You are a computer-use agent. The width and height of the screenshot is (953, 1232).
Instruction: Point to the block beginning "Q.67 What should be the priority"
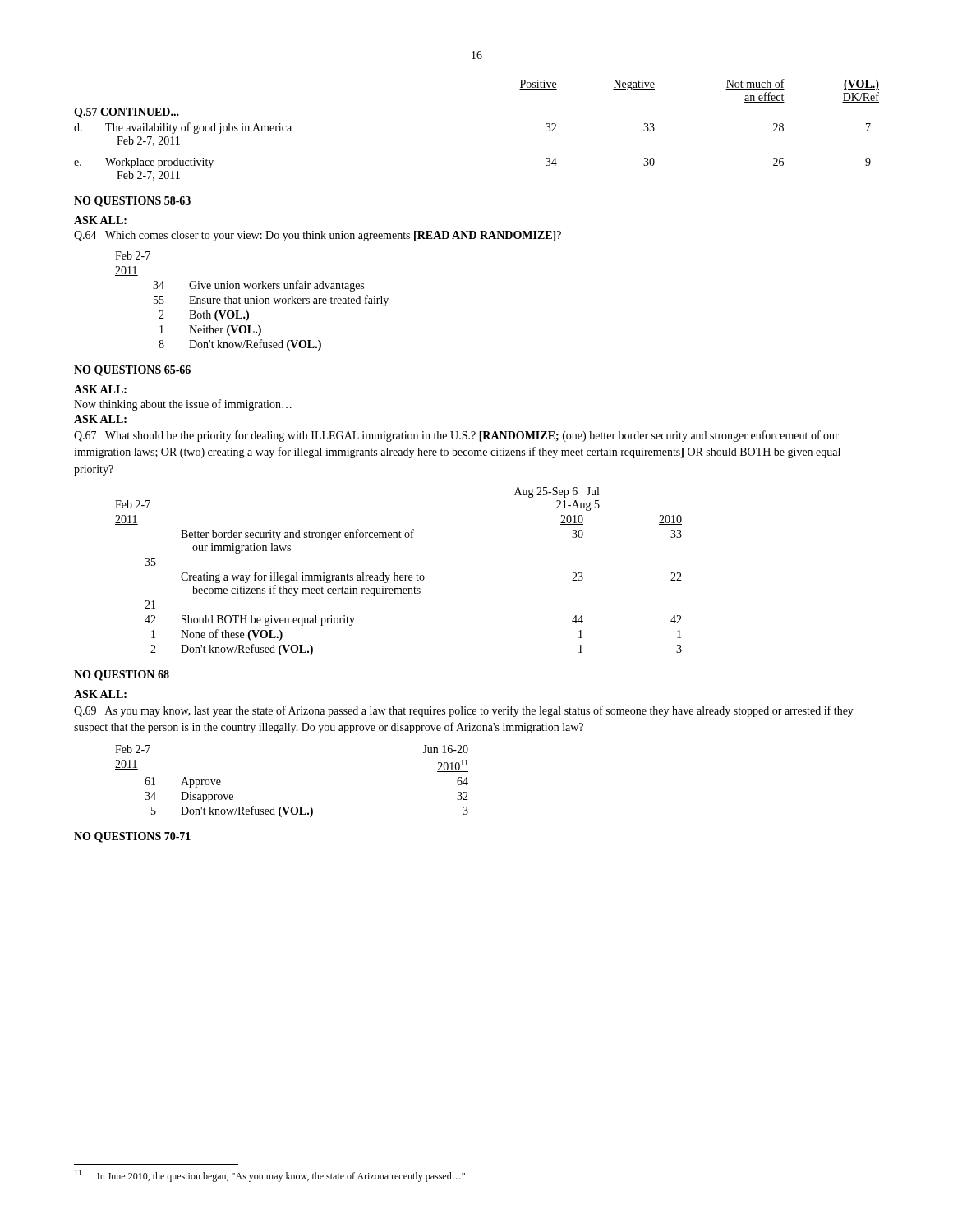(457, 452)
